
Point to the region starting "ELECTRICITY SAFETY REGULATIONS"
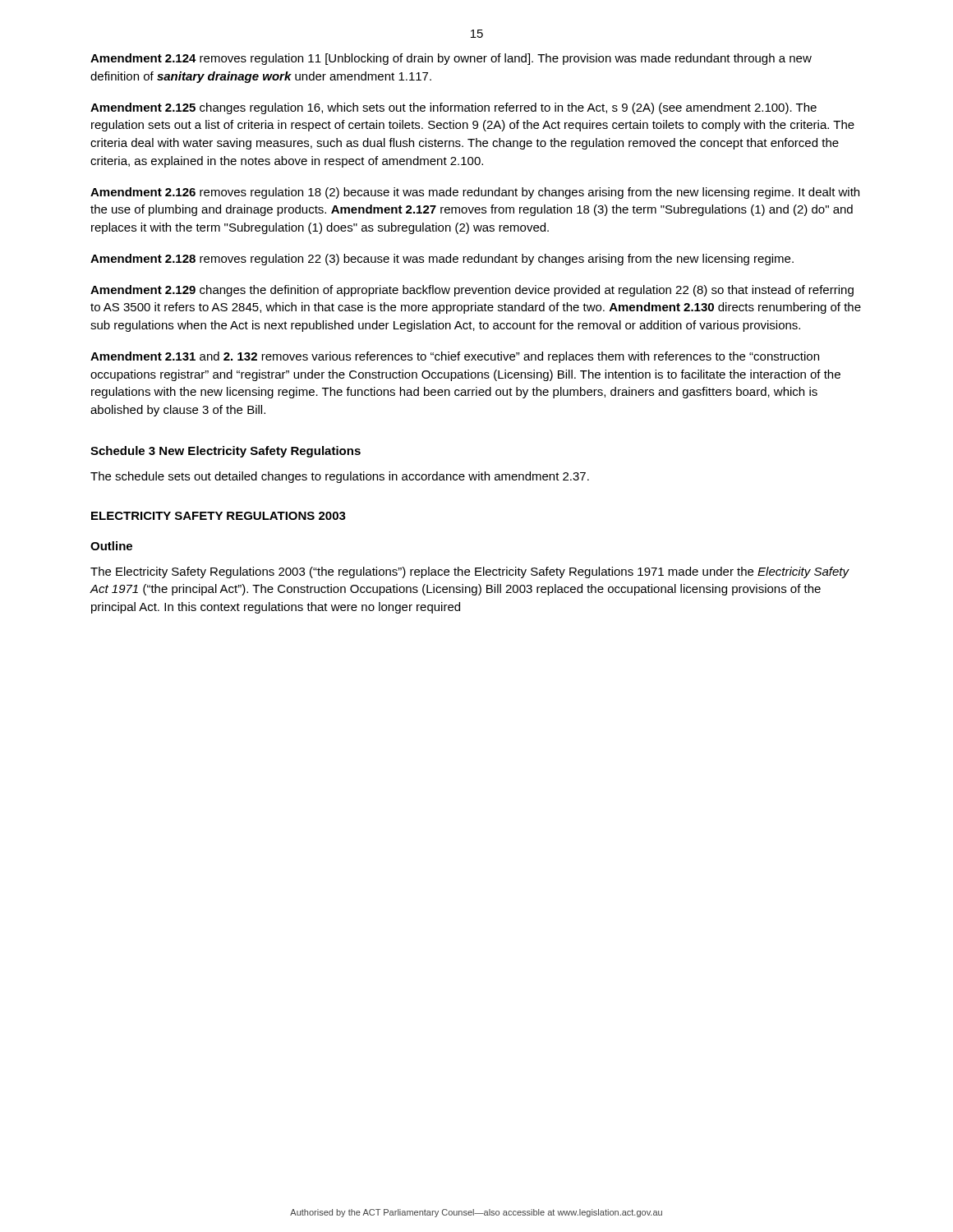pos(218,515)
